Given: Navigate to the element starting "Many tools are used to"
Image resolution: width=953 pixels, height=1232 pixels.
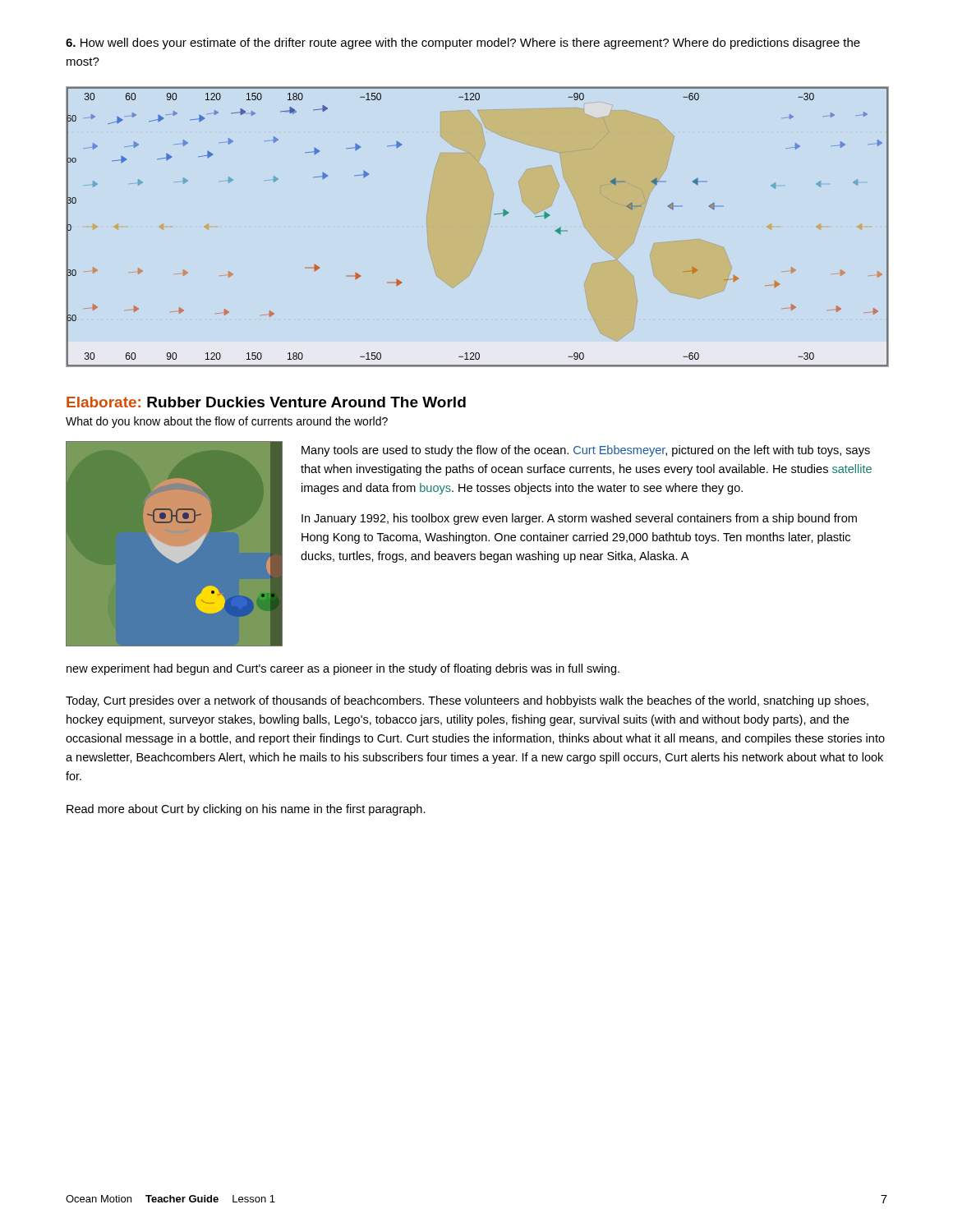Looking at the screenshot, I should [x=586, y=469].
